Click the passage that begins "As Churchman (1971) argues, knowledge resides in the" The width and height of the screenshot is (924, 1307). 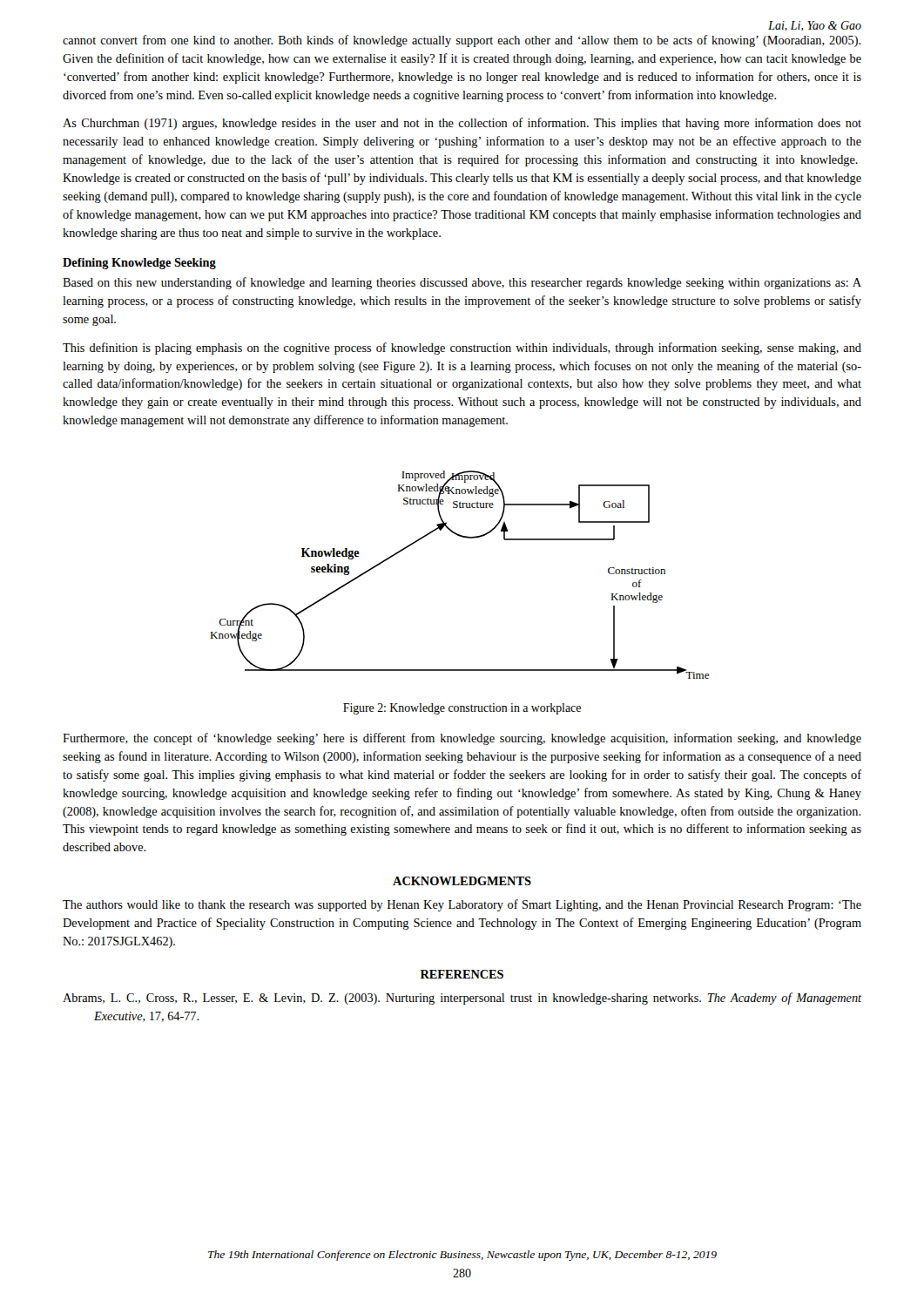[462, 178]
